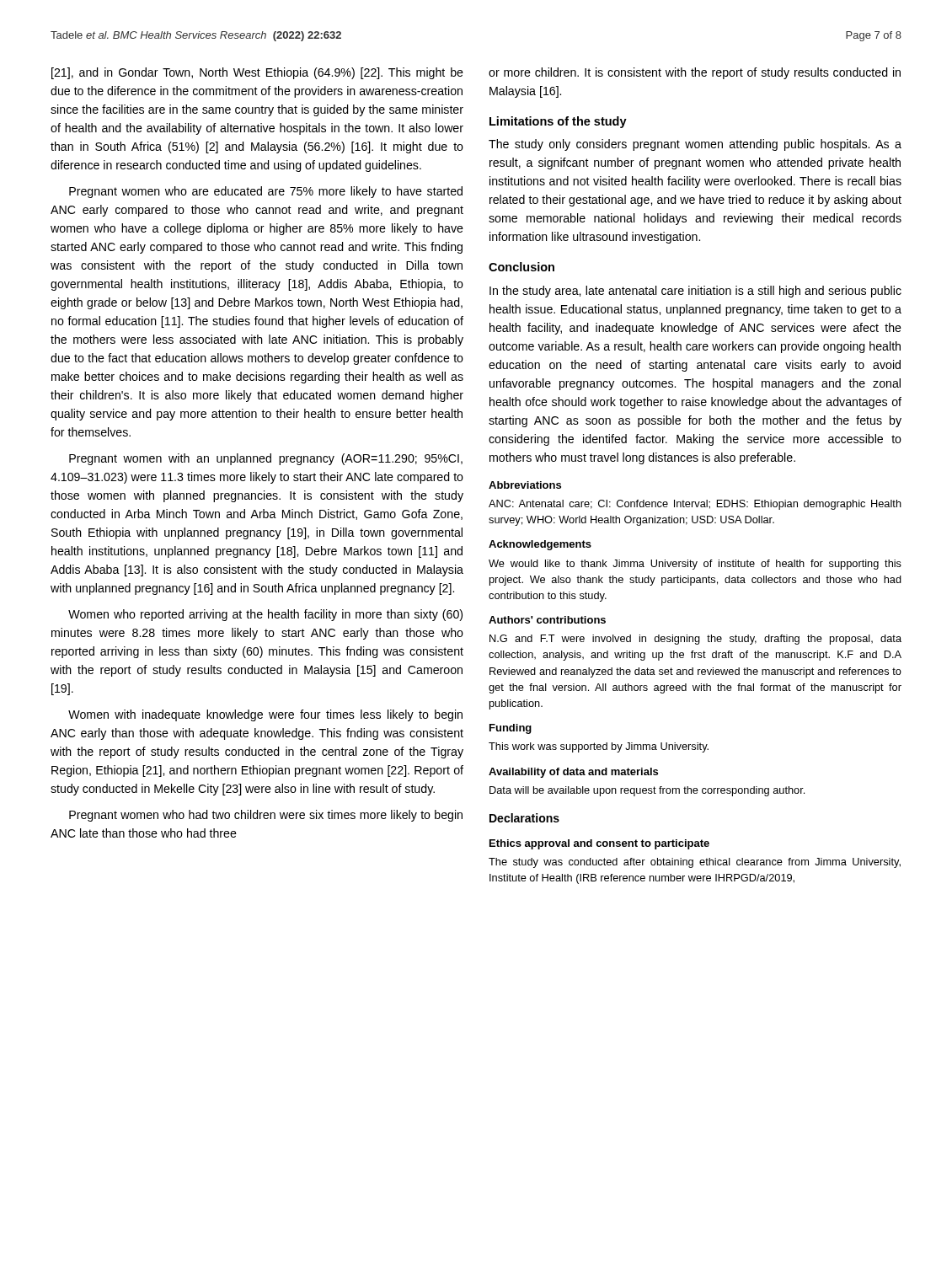This screenshot has height=1264, width=952.
Task: Locate the passage starting "In the study area, late antenatal care initiation"
Action: coord(695,374)
